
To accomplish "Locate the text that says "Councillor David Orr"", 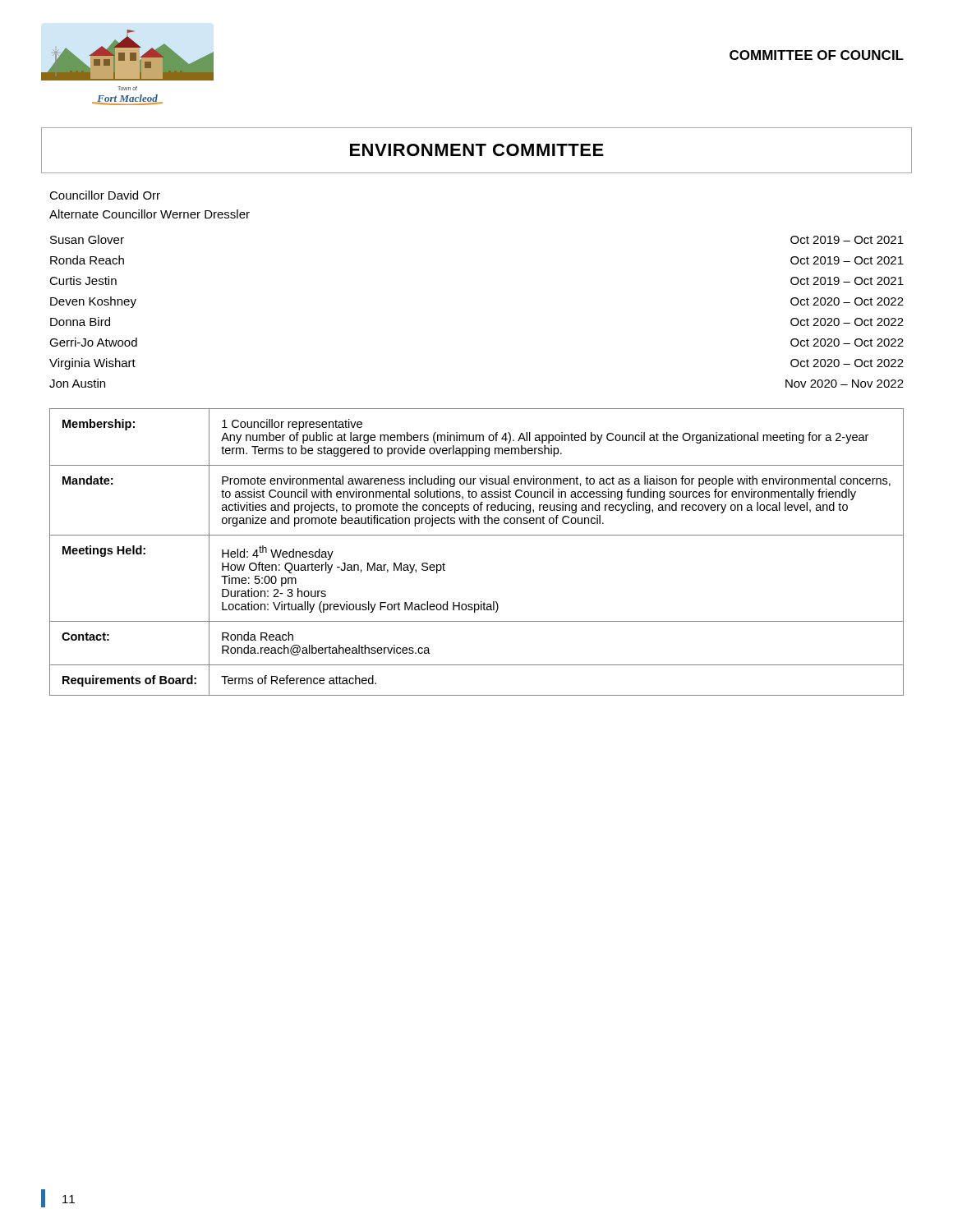I will 105,195.
